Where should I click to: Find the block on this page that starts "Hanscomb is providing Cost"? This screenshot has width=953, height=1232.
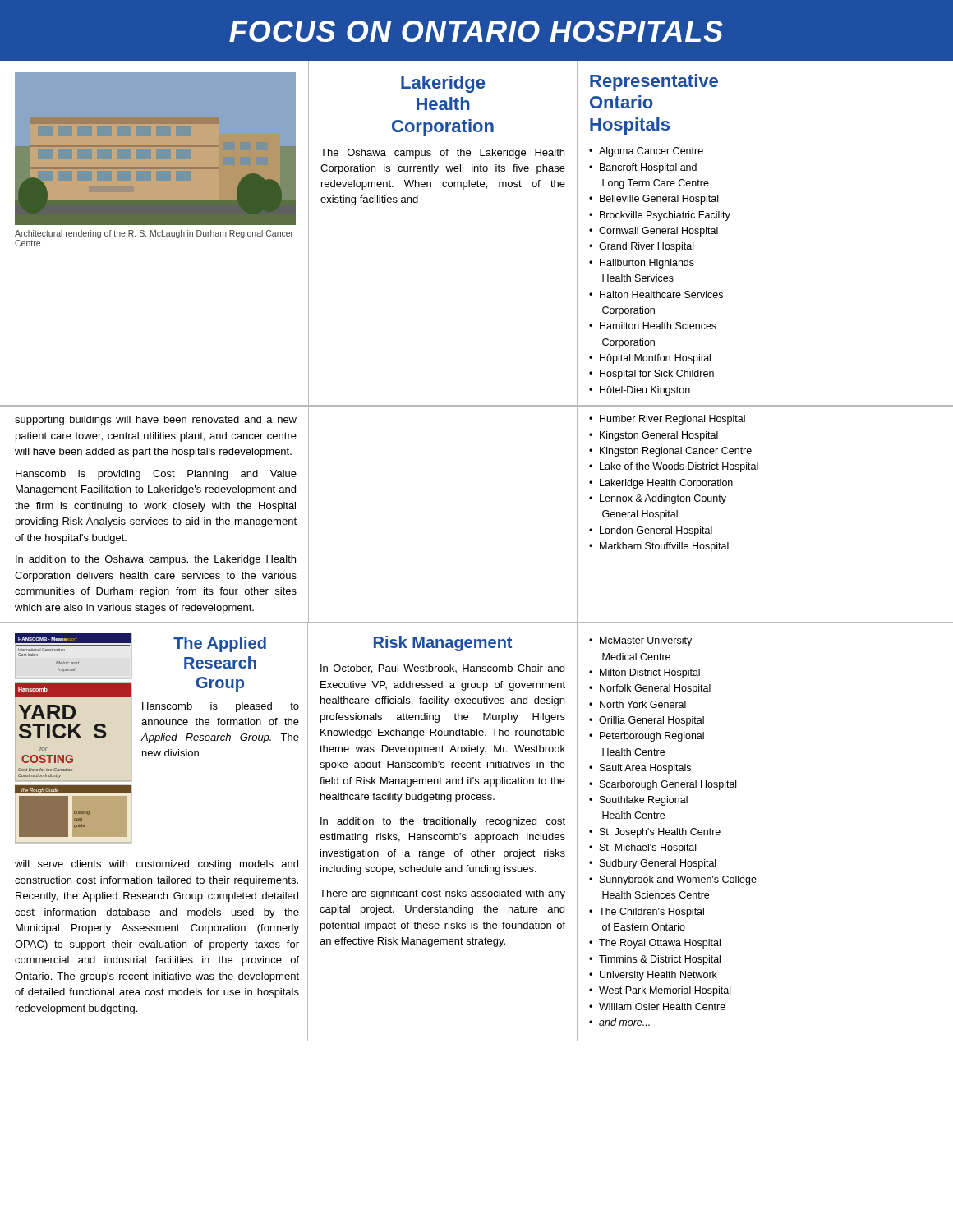click(x=156, y=505)
